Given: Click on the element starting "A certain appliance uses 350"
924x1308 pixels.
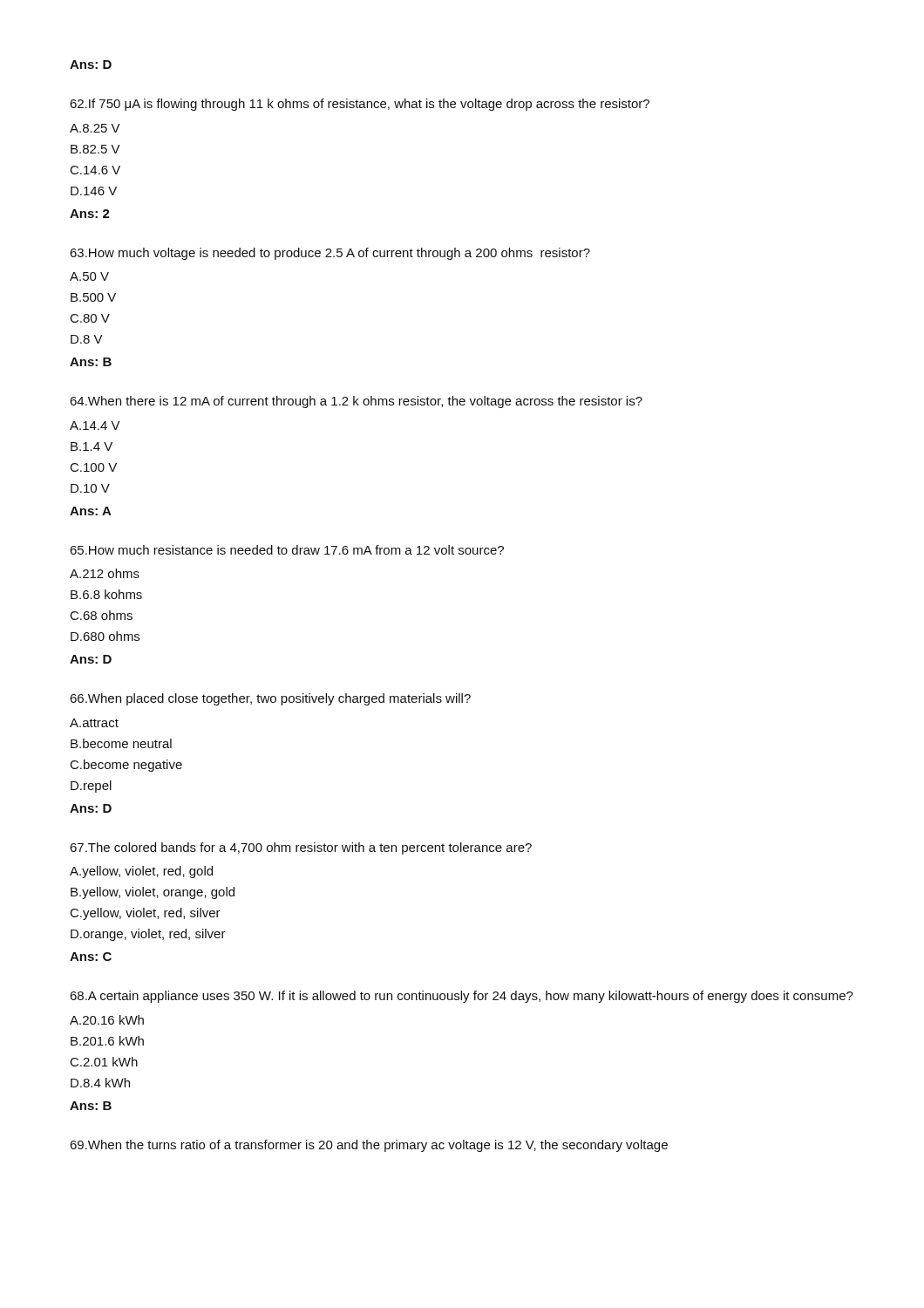Looking at the screenshot, I should tap(462, 997).
